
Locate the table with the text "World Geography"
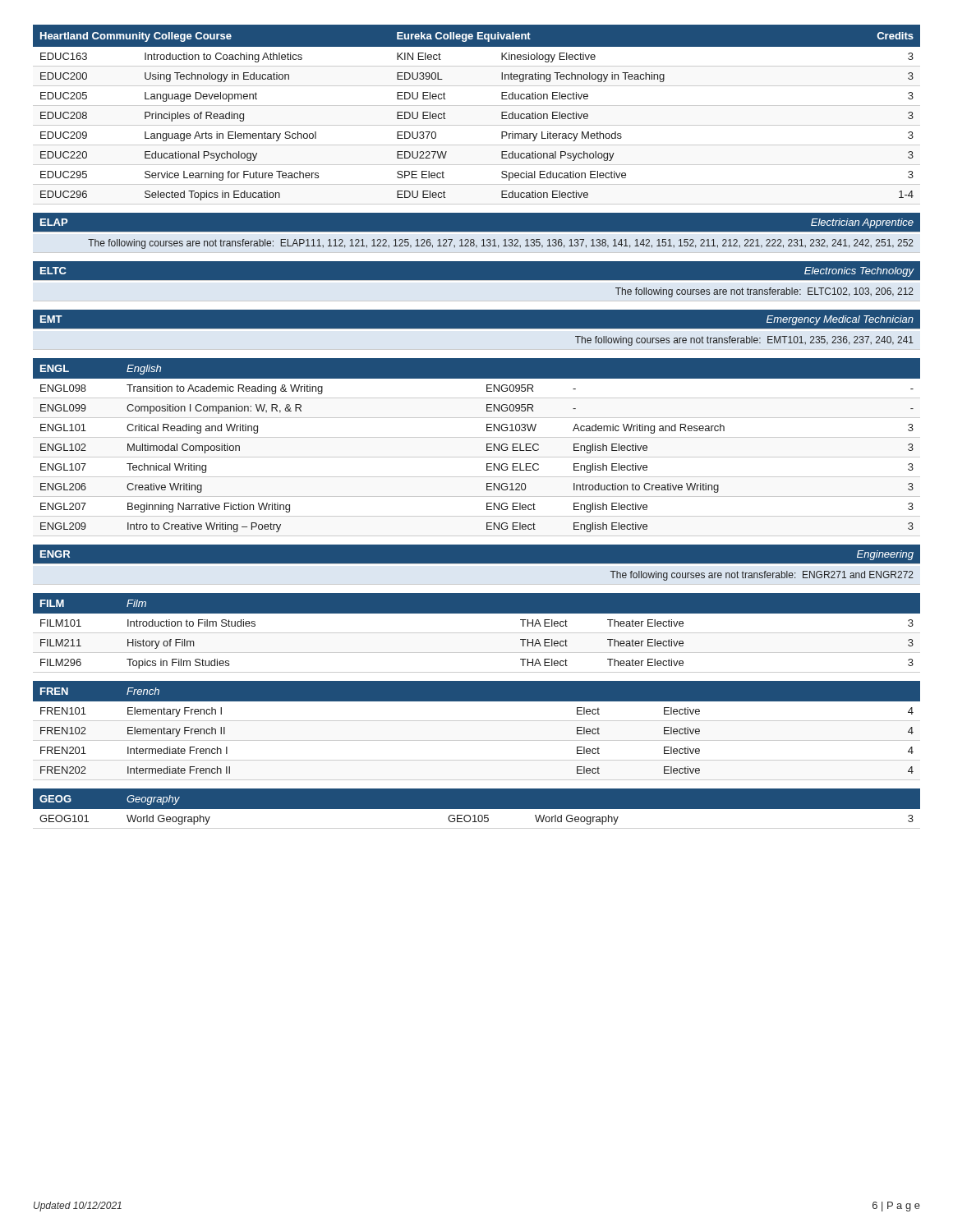(476, 809)
